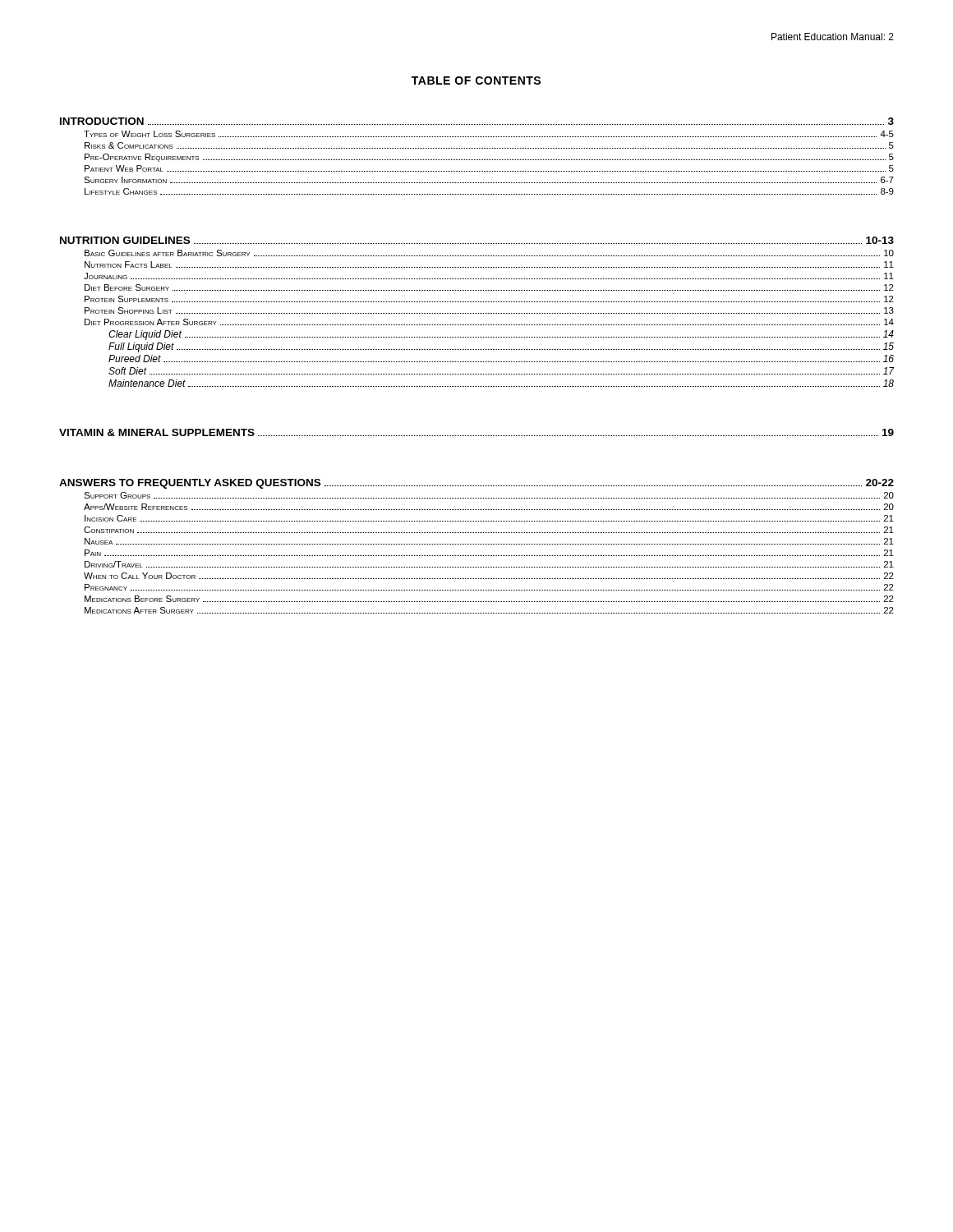Find the block on this page that starts "When to Call Your"
Image resolution: width=953 pixels, height=1232 pixels.
[x=489, y=576]
